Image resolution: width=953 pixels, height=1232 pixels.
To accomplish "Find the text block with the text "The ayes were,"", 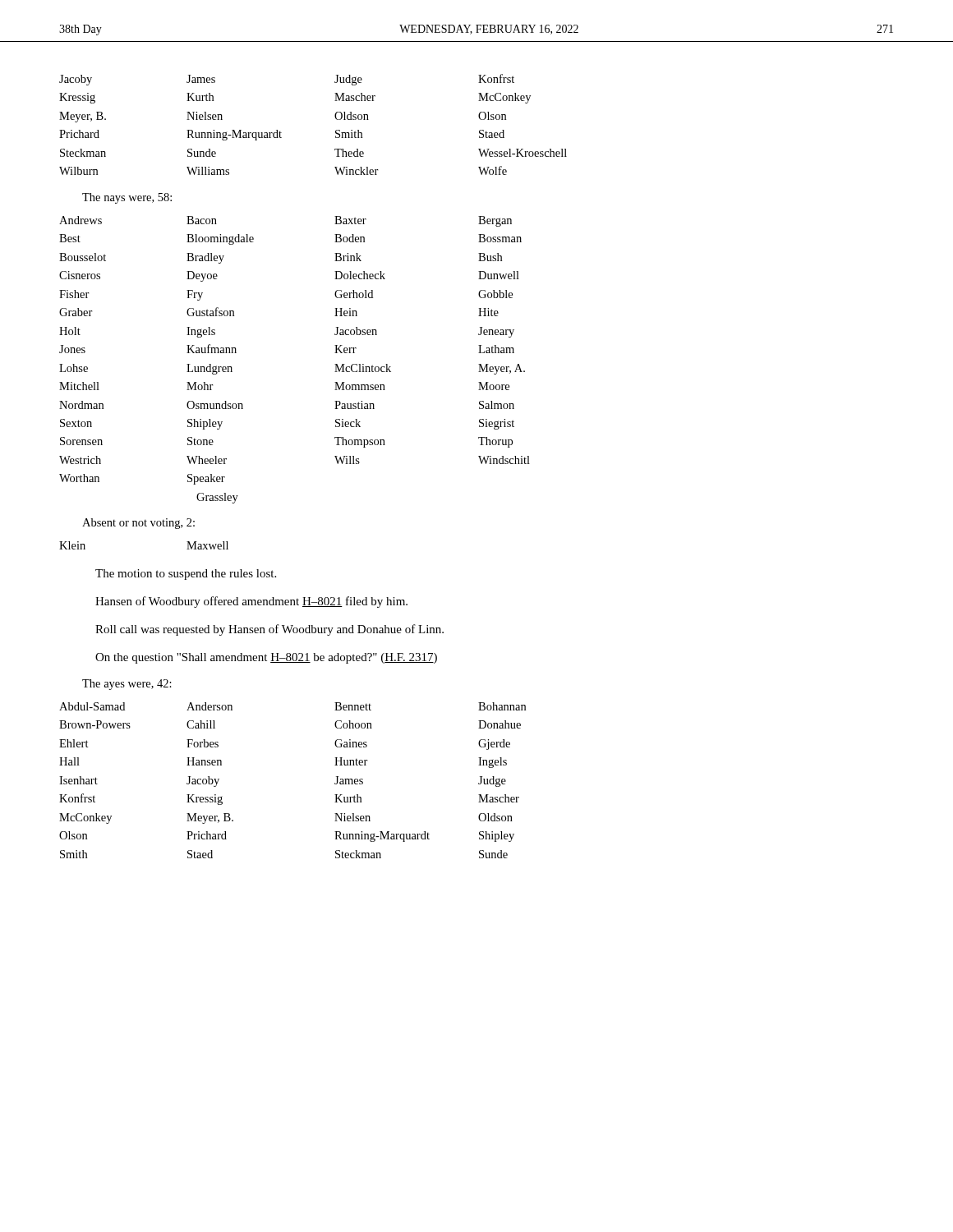I will (127, 683).
